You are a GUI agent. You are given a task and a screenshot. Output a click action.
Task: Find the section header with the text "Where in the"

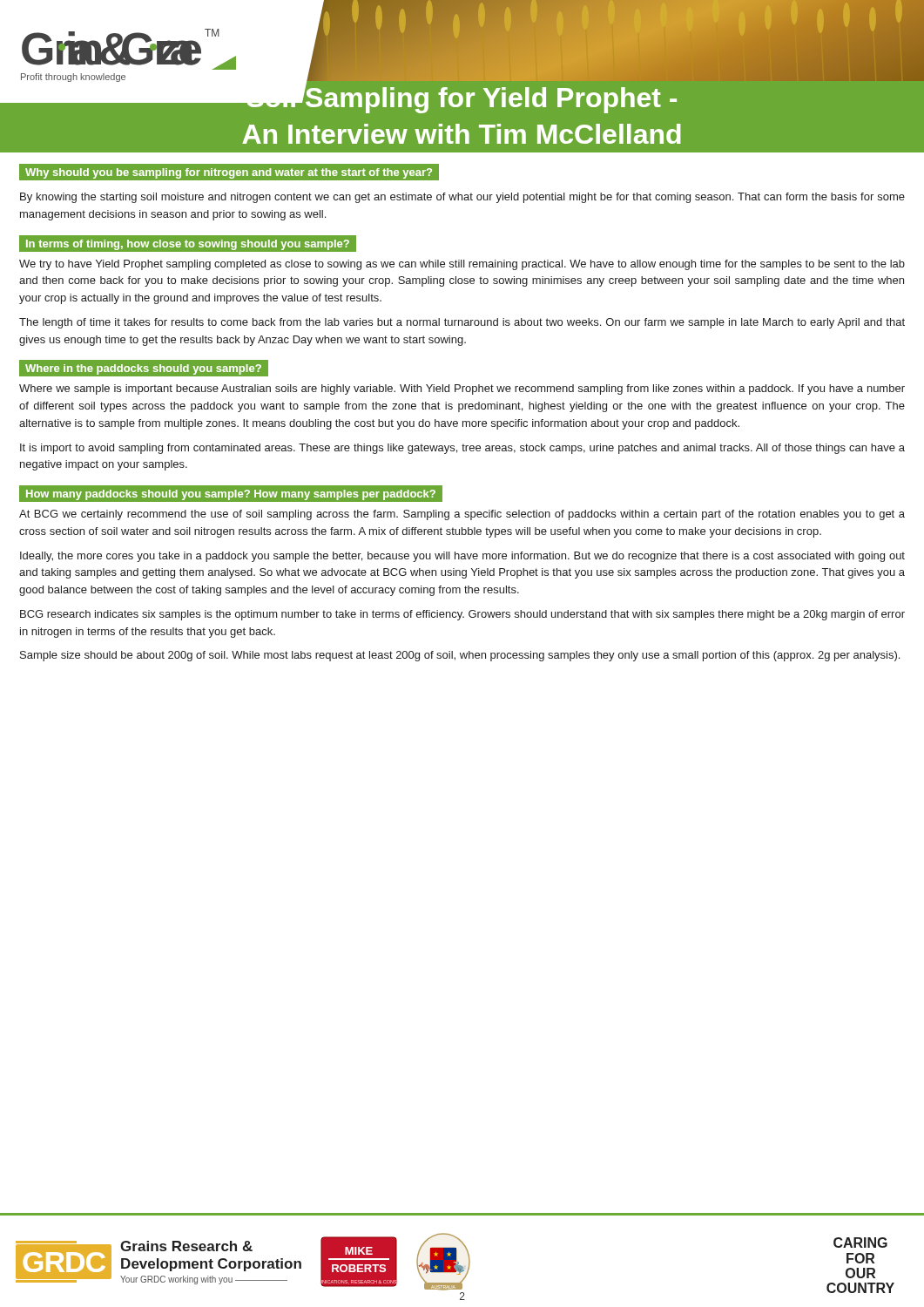point(143,368)
